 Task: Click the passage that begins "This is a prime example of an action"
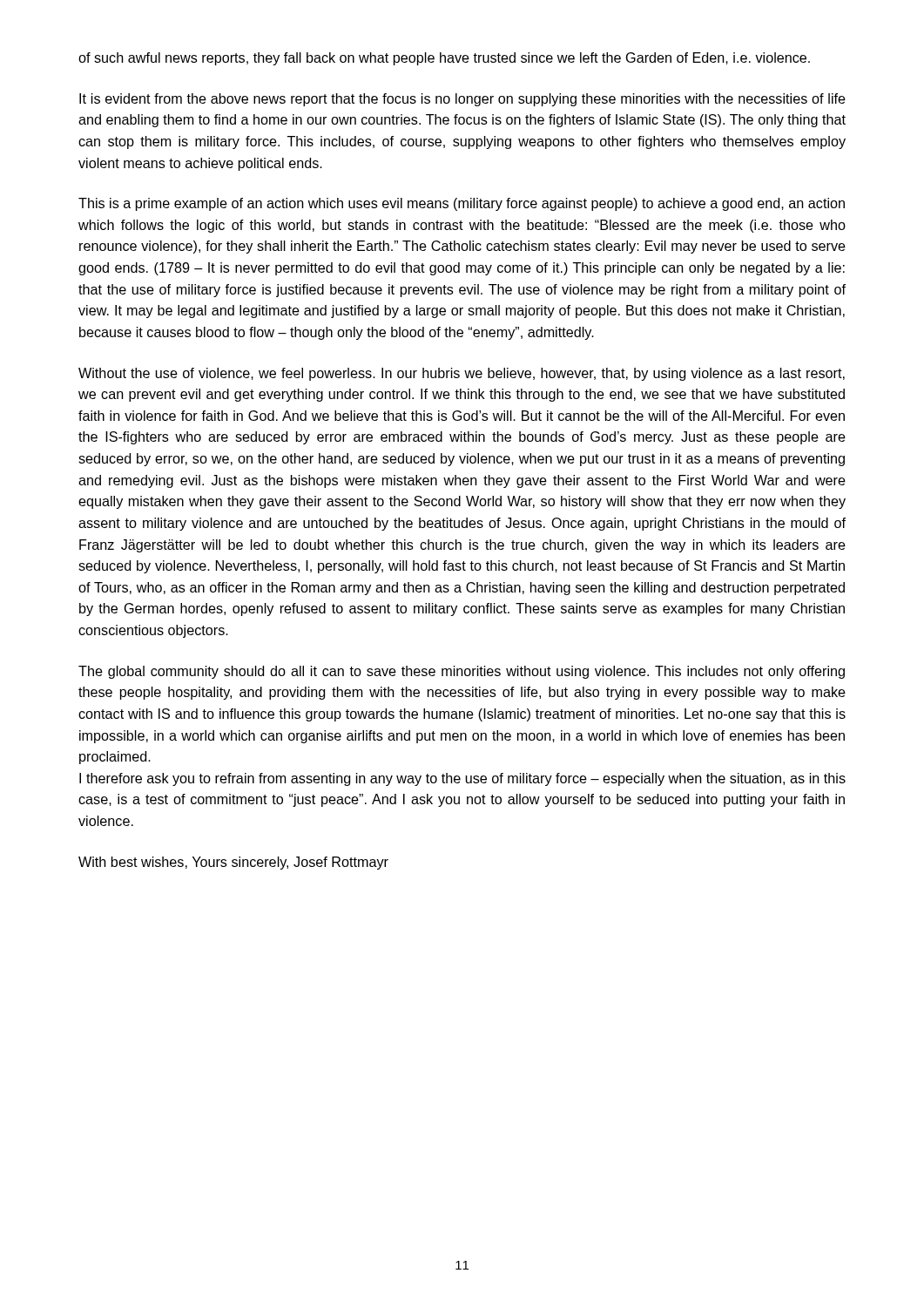point(462,267)
